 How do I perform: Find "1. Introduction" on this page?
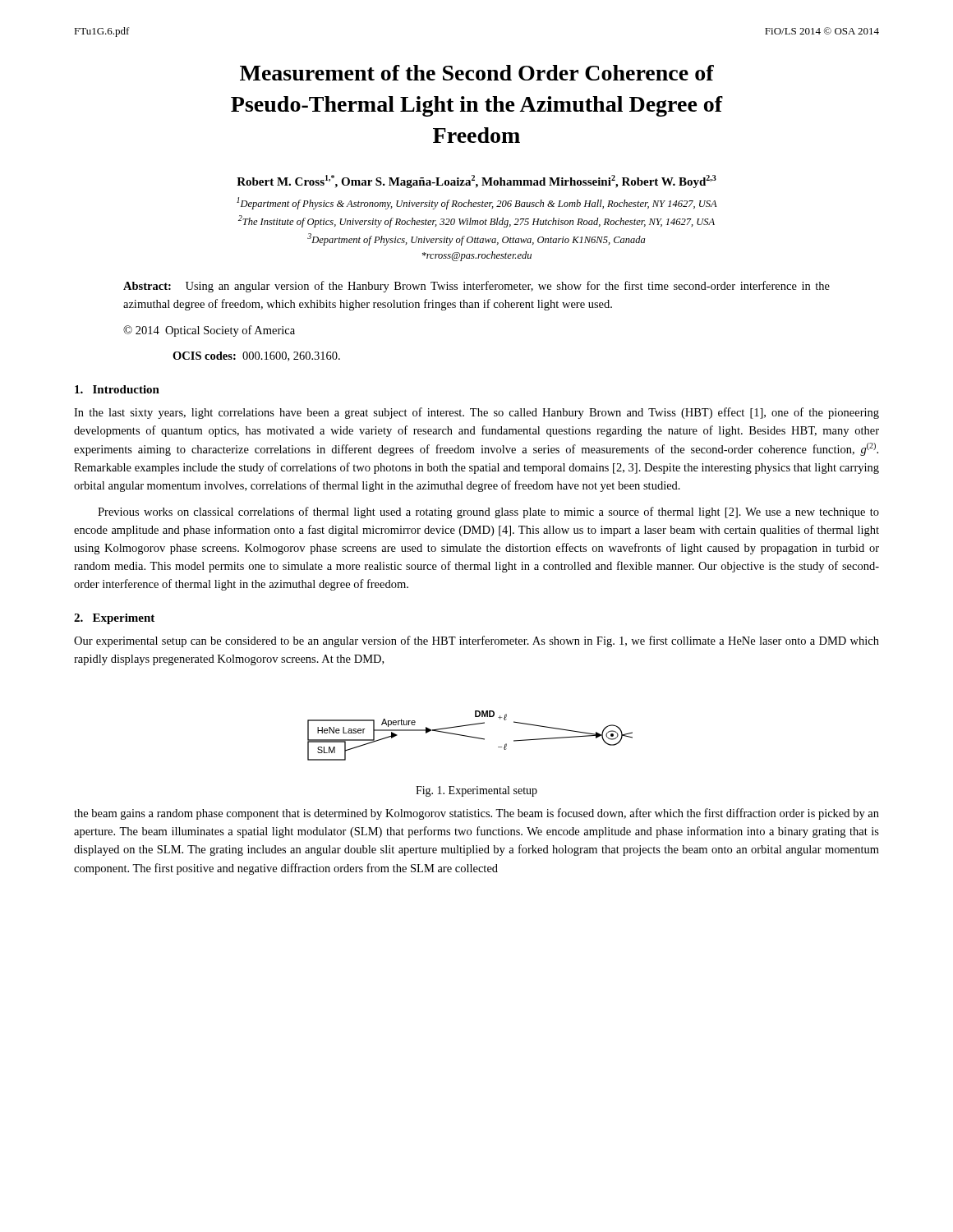pos(117,389)
